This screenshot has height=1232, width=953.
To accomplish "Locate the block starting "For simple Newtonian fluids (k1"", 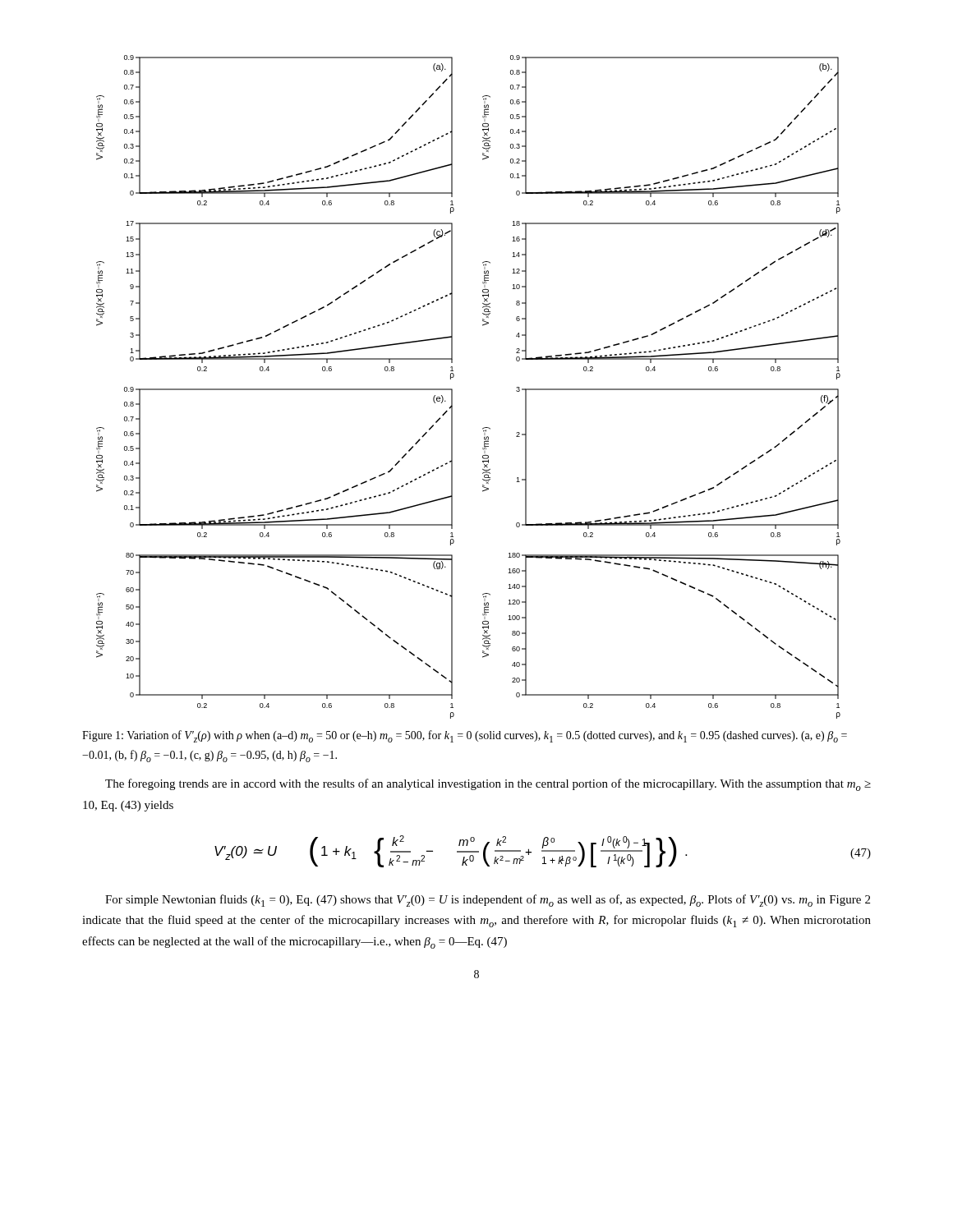I will (476, 922).
